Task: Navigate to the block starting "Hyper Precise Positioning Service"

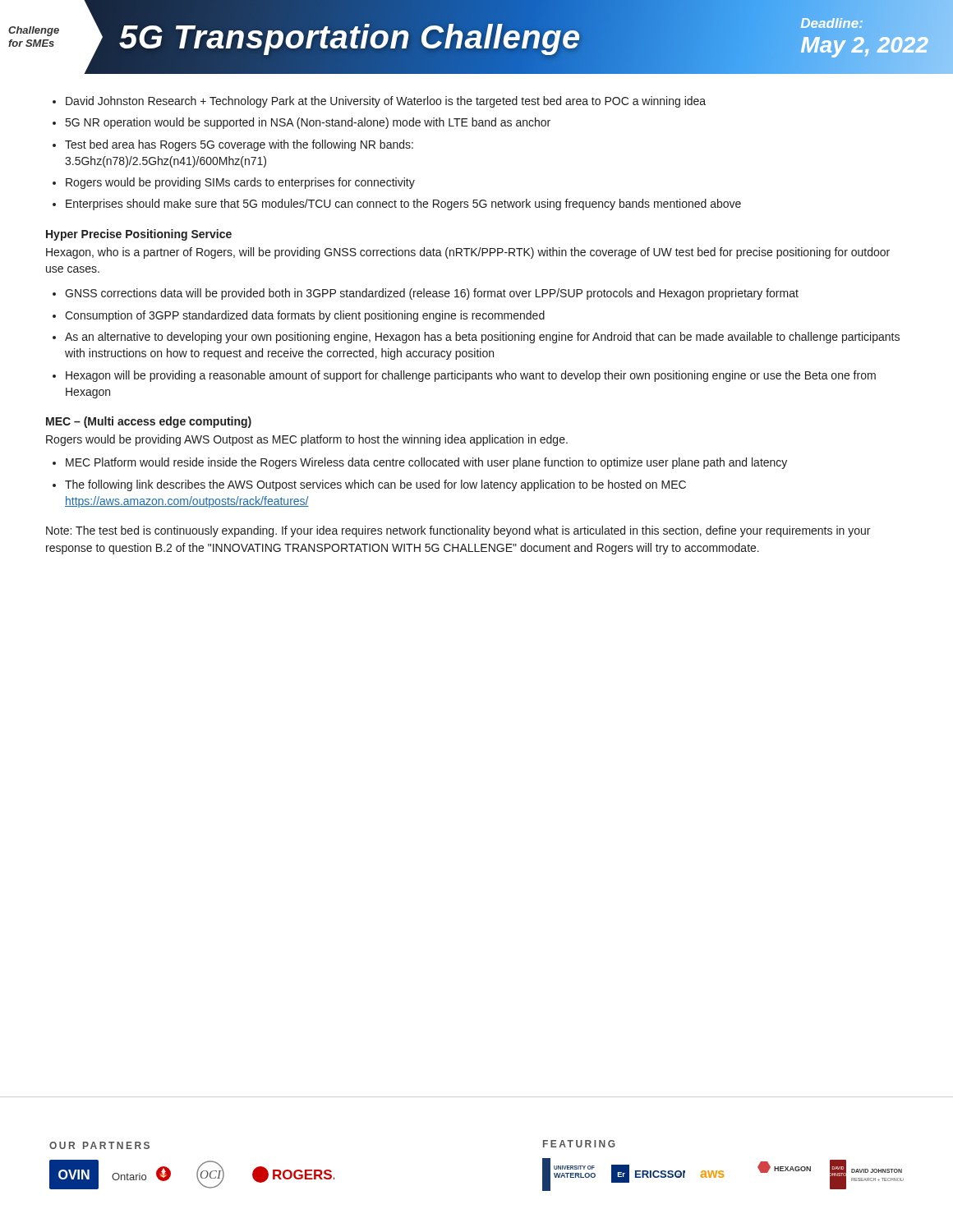Action: point(139,234)
